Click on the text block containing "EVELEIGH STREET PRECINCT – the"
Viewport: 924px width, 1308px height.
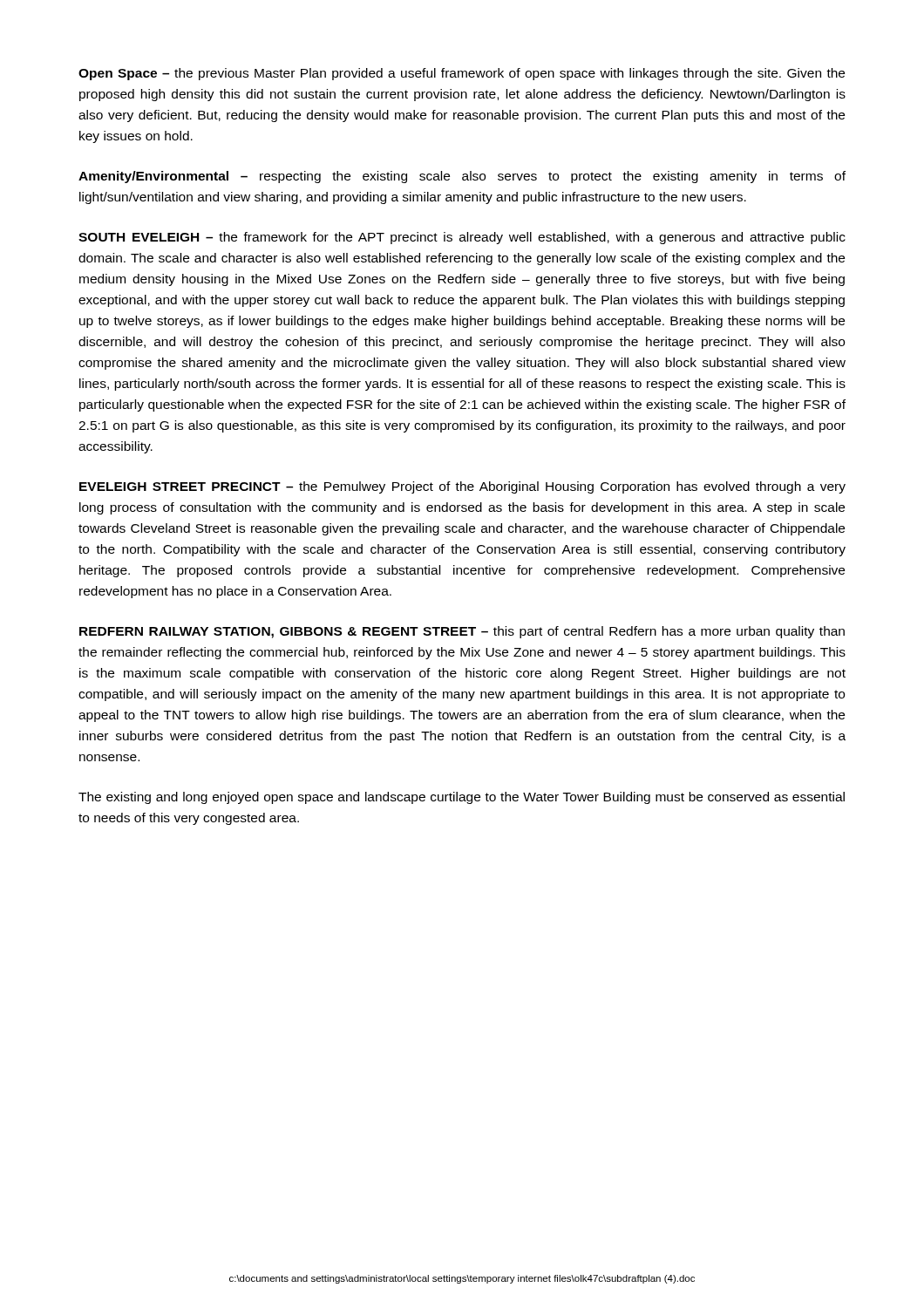tap(462, 539)
